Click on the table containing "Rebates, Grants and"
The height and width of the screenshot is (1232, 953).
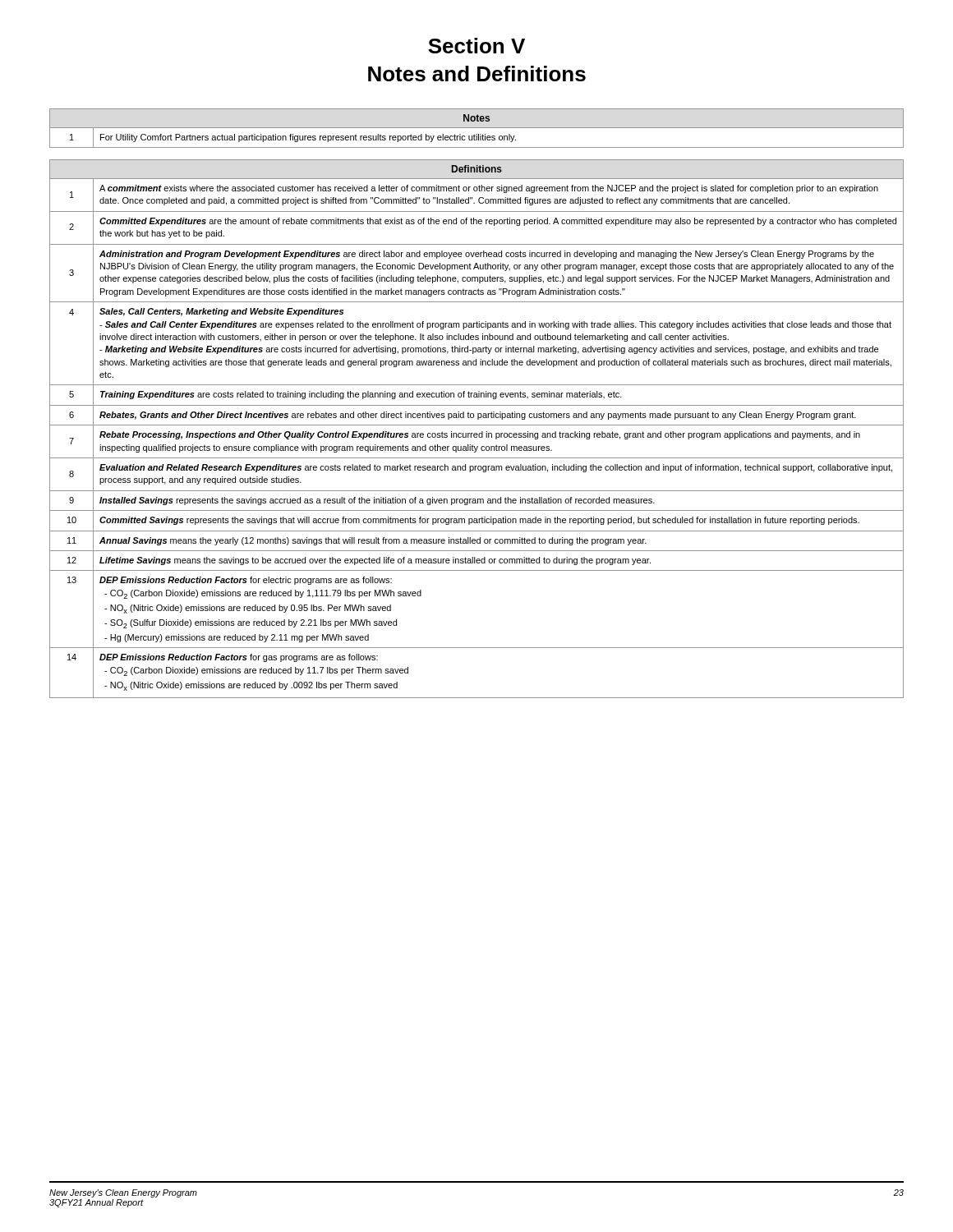tap(476, 429)
